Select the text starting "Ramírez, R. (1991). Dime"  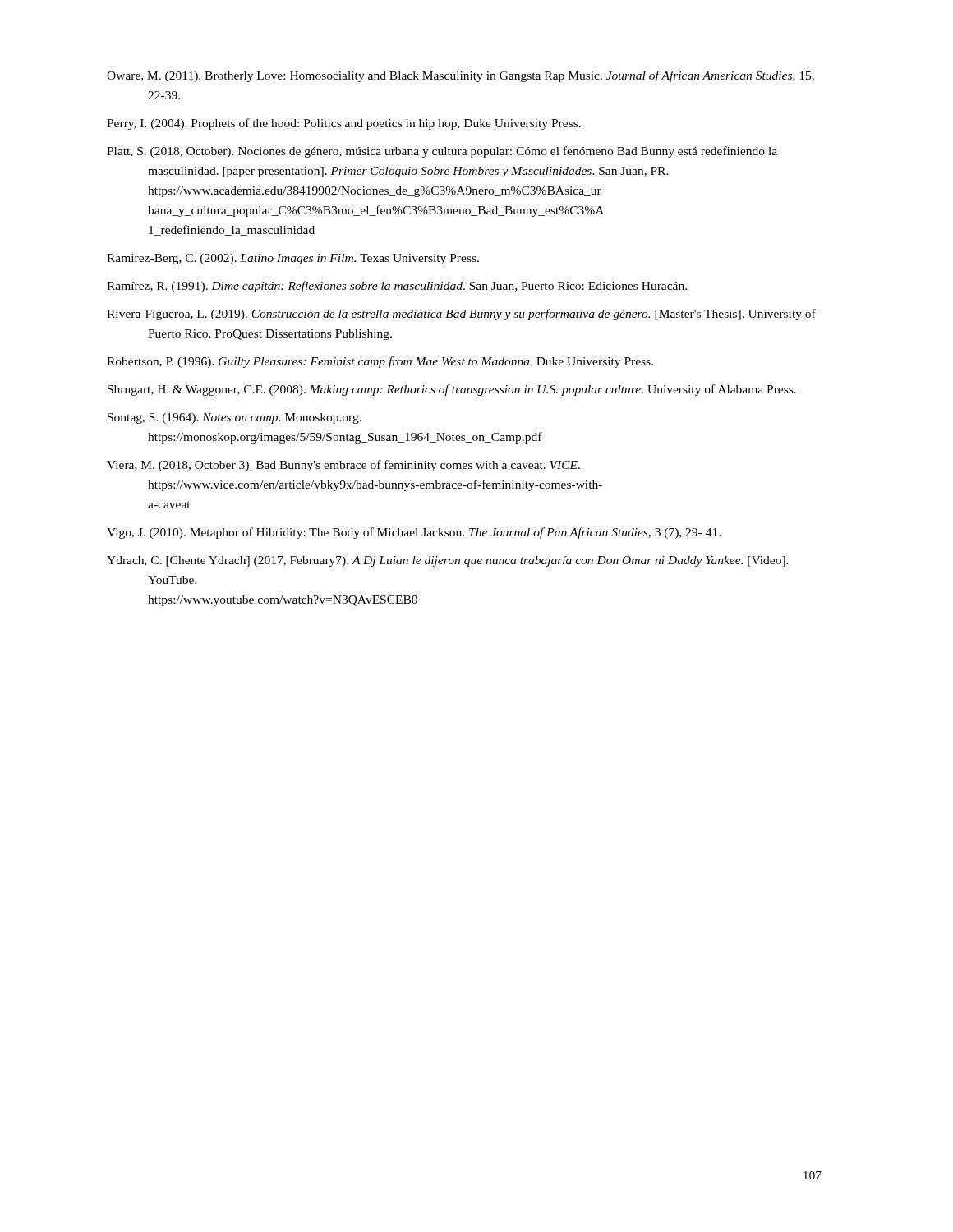click(397, 286)
